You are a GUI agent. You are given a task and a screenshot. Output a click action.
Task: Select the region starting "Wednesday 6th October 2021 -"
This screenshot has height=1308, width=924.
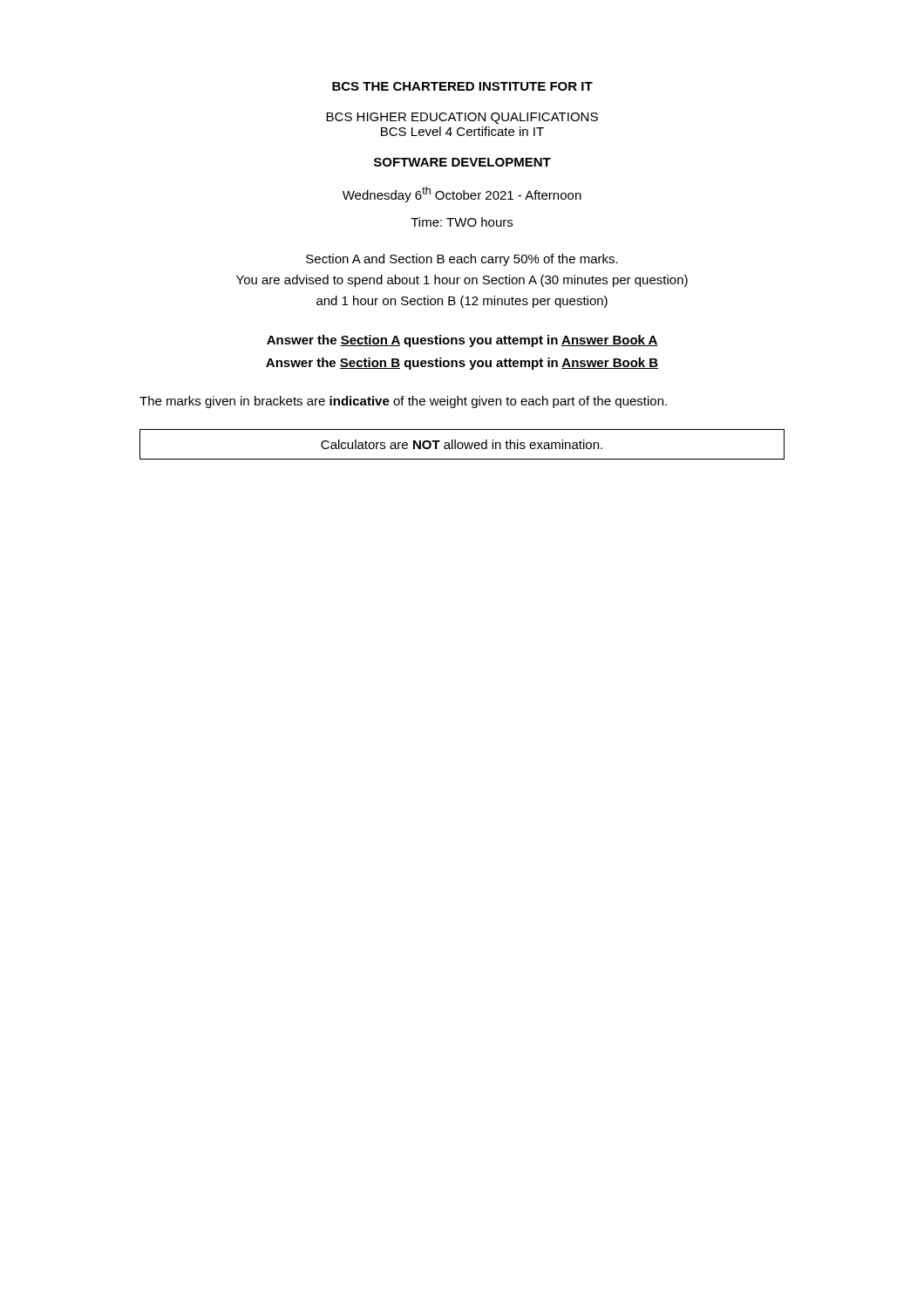pyautogui.click(x=462, y=194)
